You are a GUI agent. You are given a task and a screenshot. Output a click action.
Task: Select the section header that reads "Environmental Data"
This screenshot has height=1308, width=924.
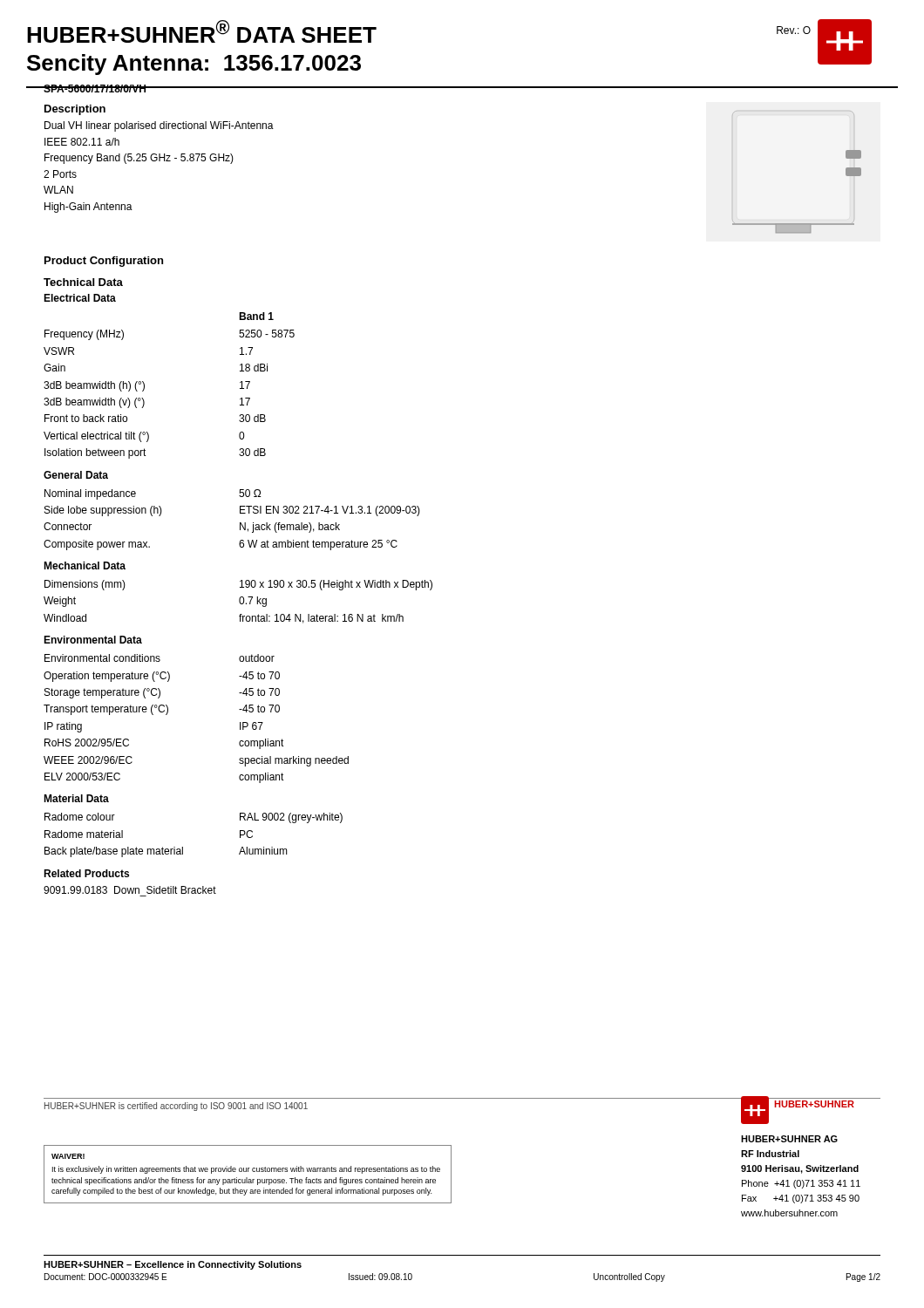point(93,640)
